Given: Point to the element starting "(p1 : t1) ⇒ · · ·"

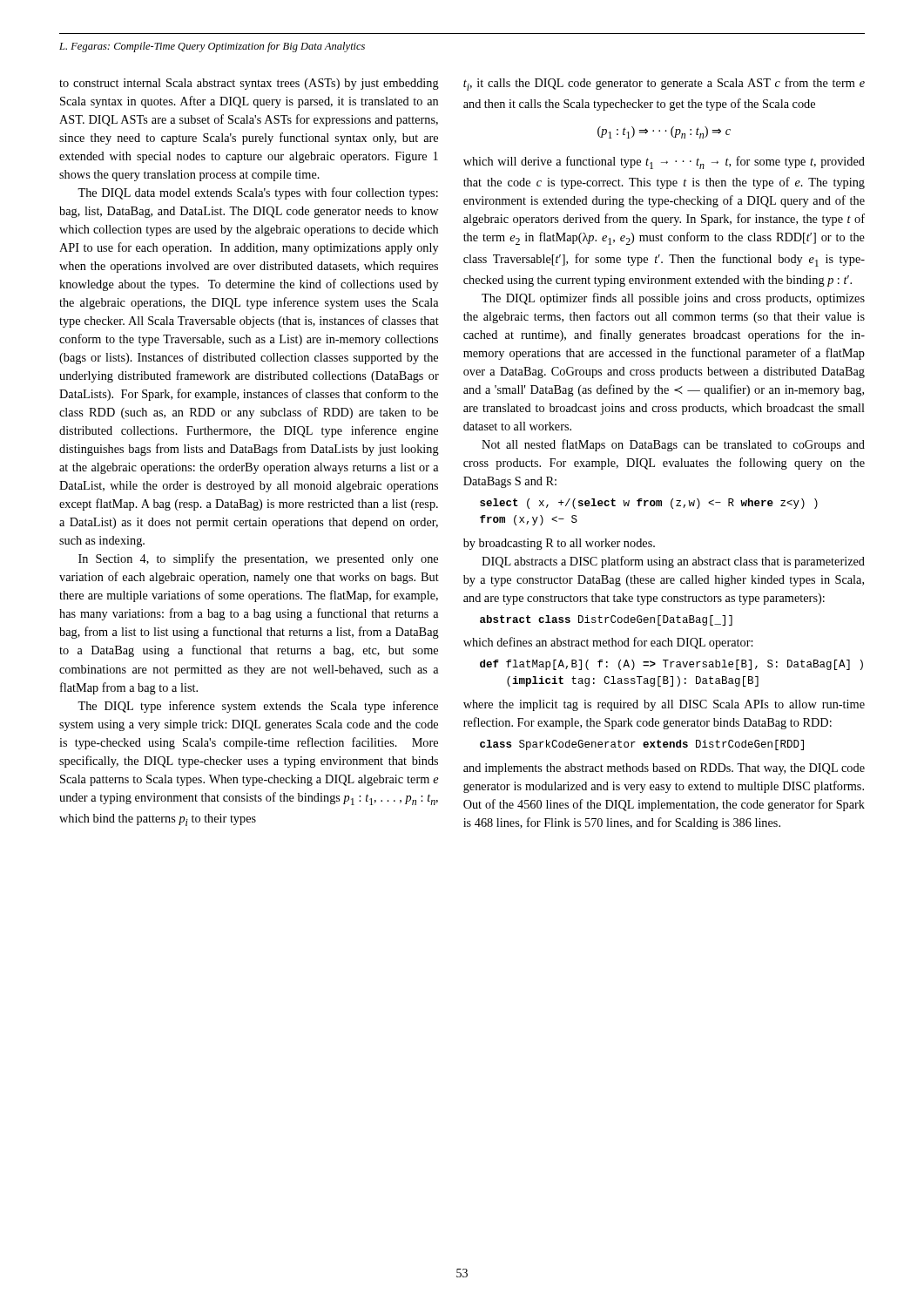Looking at the screenshot, I should coord(664,133).
